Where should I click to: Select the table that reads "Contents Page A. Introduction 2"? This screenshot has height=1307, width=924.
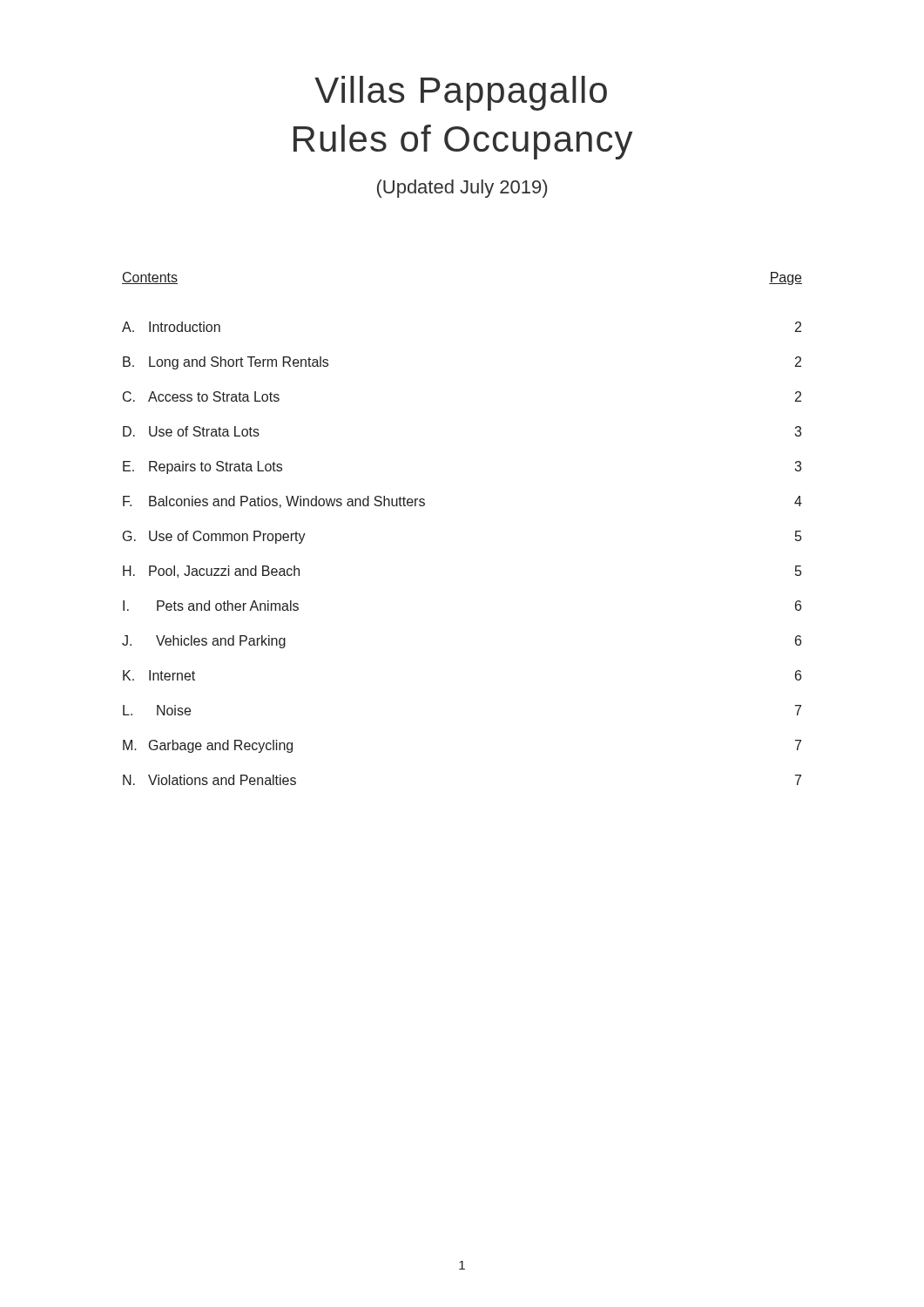462,534
